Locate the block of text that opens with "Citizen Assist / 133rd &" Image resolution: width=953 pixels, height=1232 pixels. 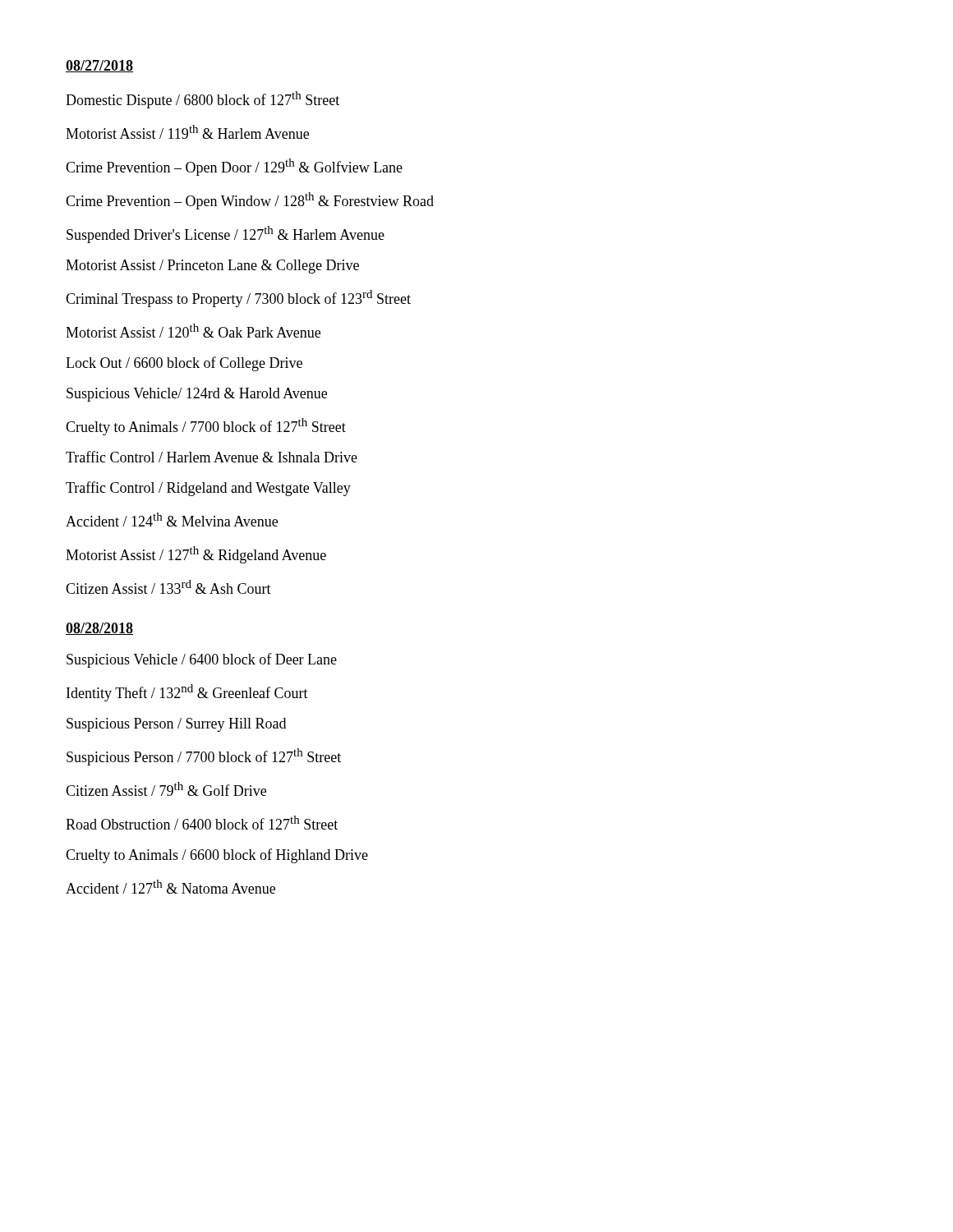click(x=168, y=587)
